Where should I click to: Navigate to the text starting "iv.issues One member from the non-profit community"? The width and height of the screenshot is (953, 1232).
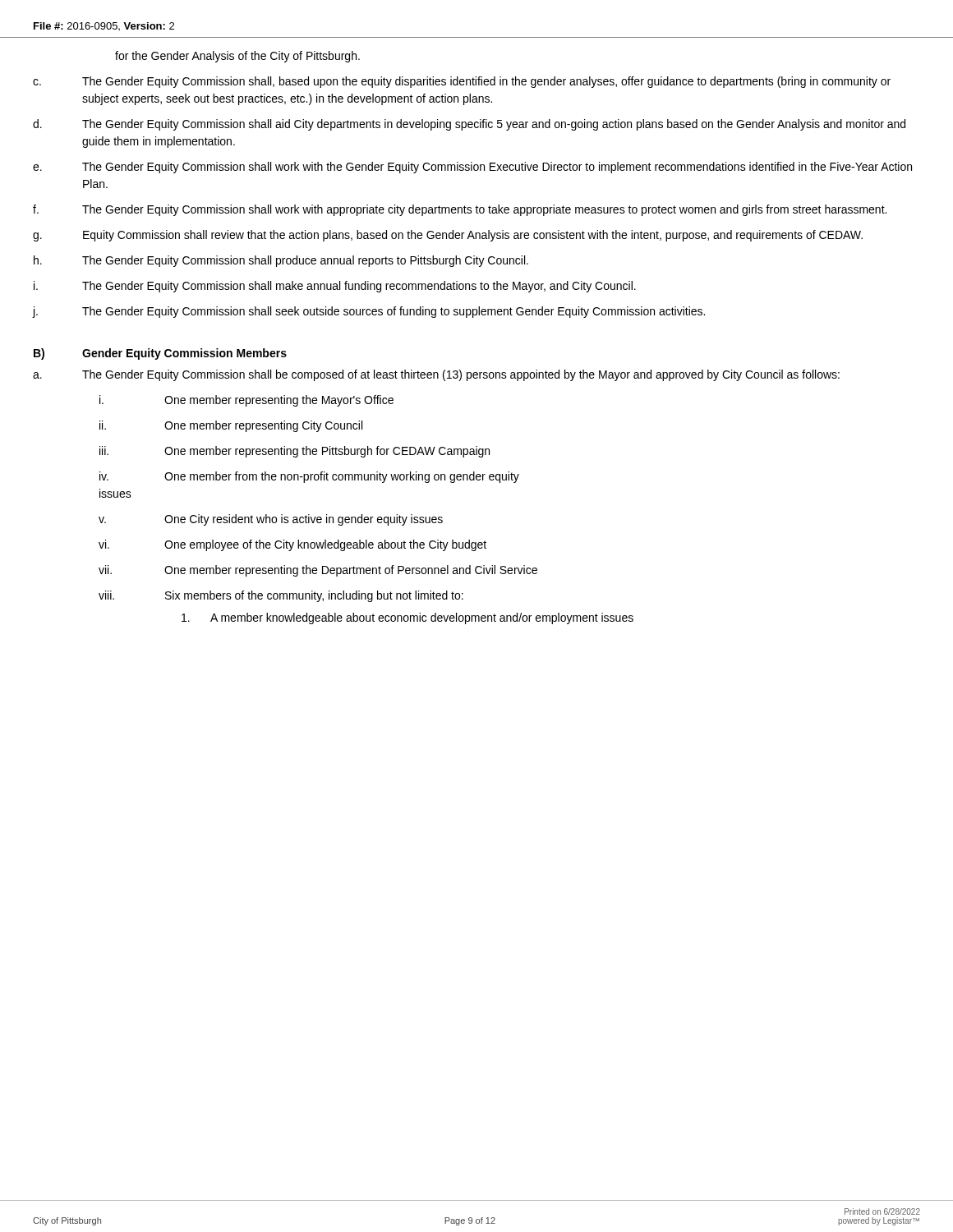click(509, 485)
